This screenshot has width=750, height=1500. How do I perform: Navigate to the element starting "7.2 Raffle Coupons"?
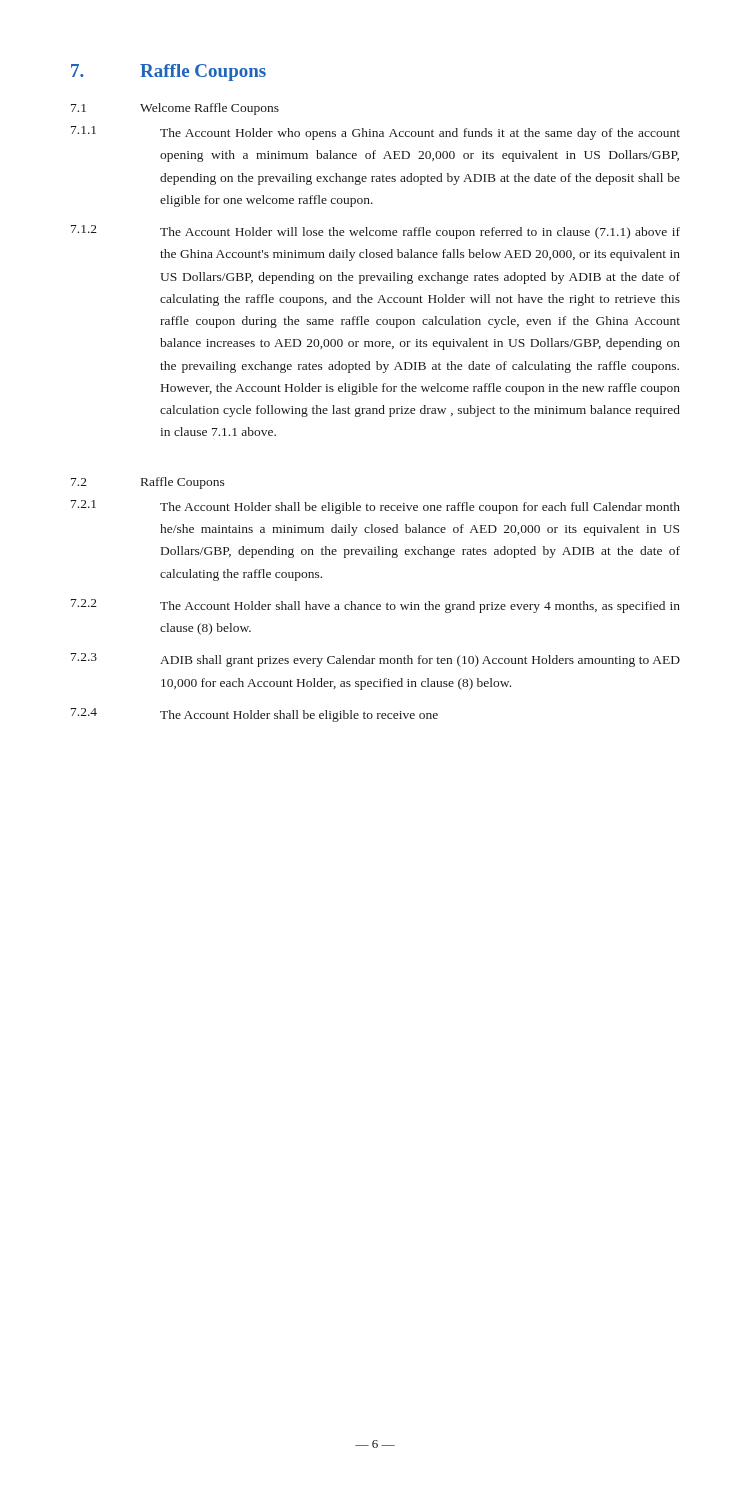(x=147, y=482)
